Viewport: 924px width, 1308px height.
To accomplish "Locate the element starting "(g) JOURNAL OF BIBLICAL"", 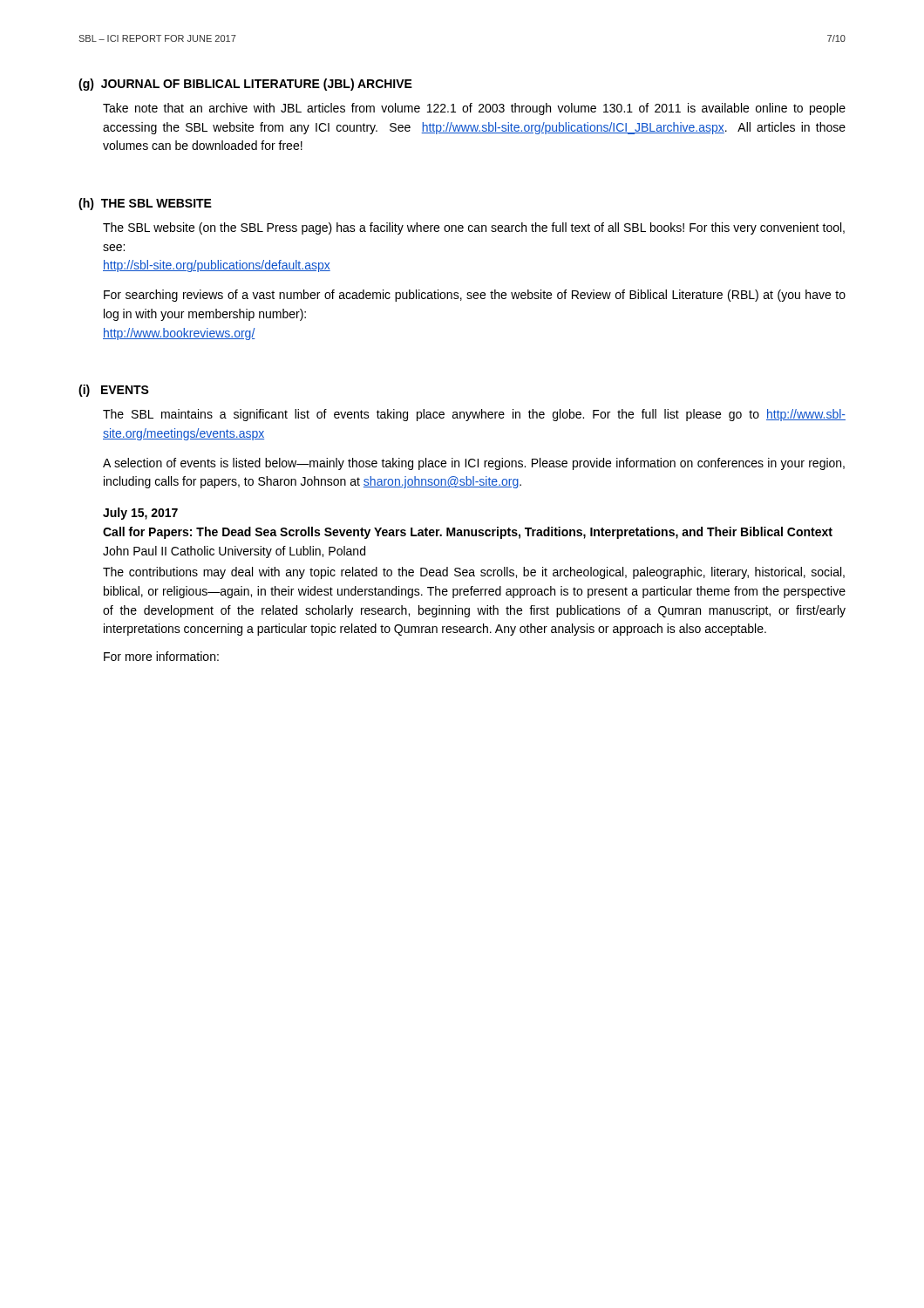I will pos(245,84).
